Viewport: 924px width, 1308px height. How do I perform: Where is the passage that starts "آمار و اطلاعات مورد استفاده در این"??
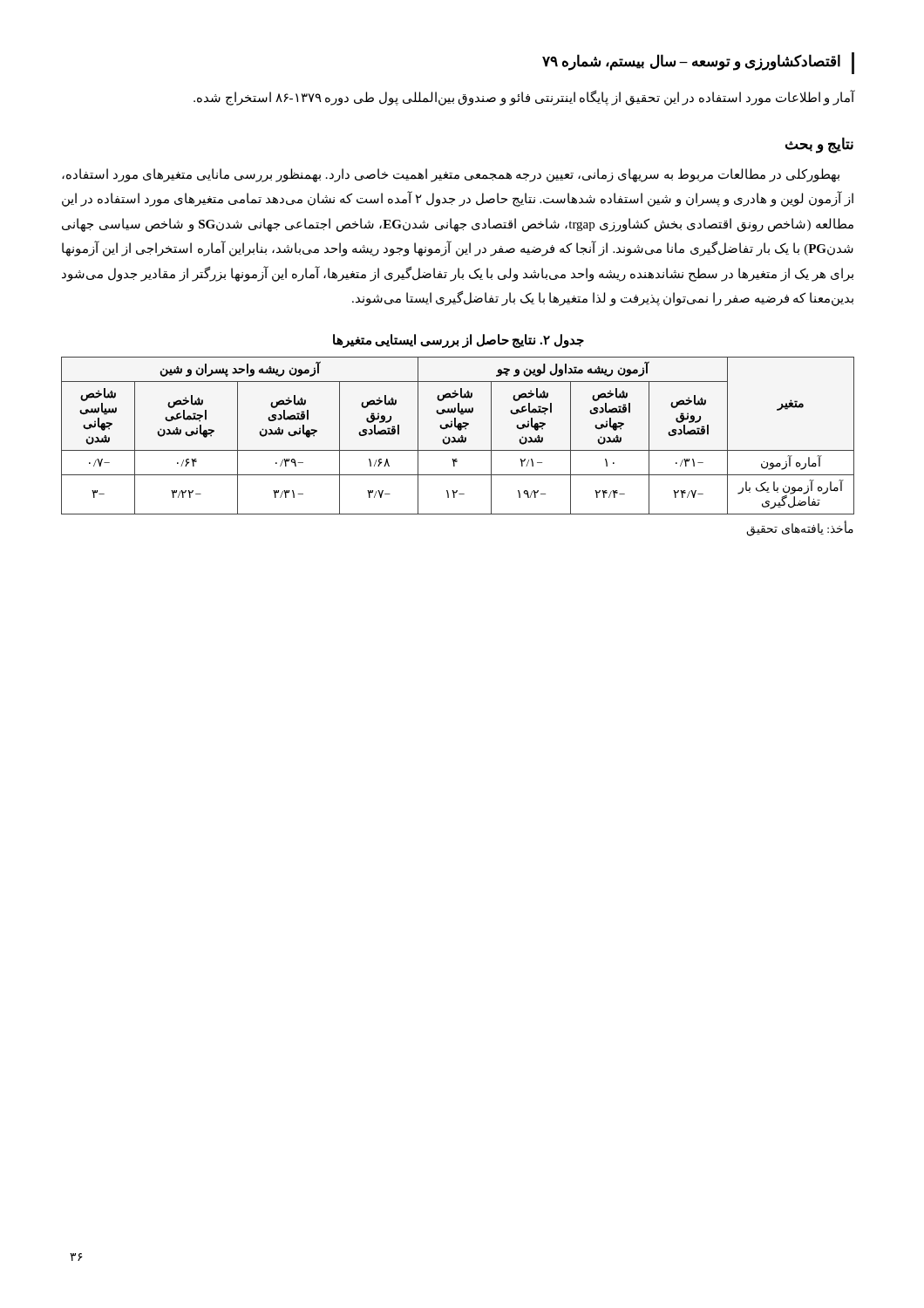(x=524, y=98)
